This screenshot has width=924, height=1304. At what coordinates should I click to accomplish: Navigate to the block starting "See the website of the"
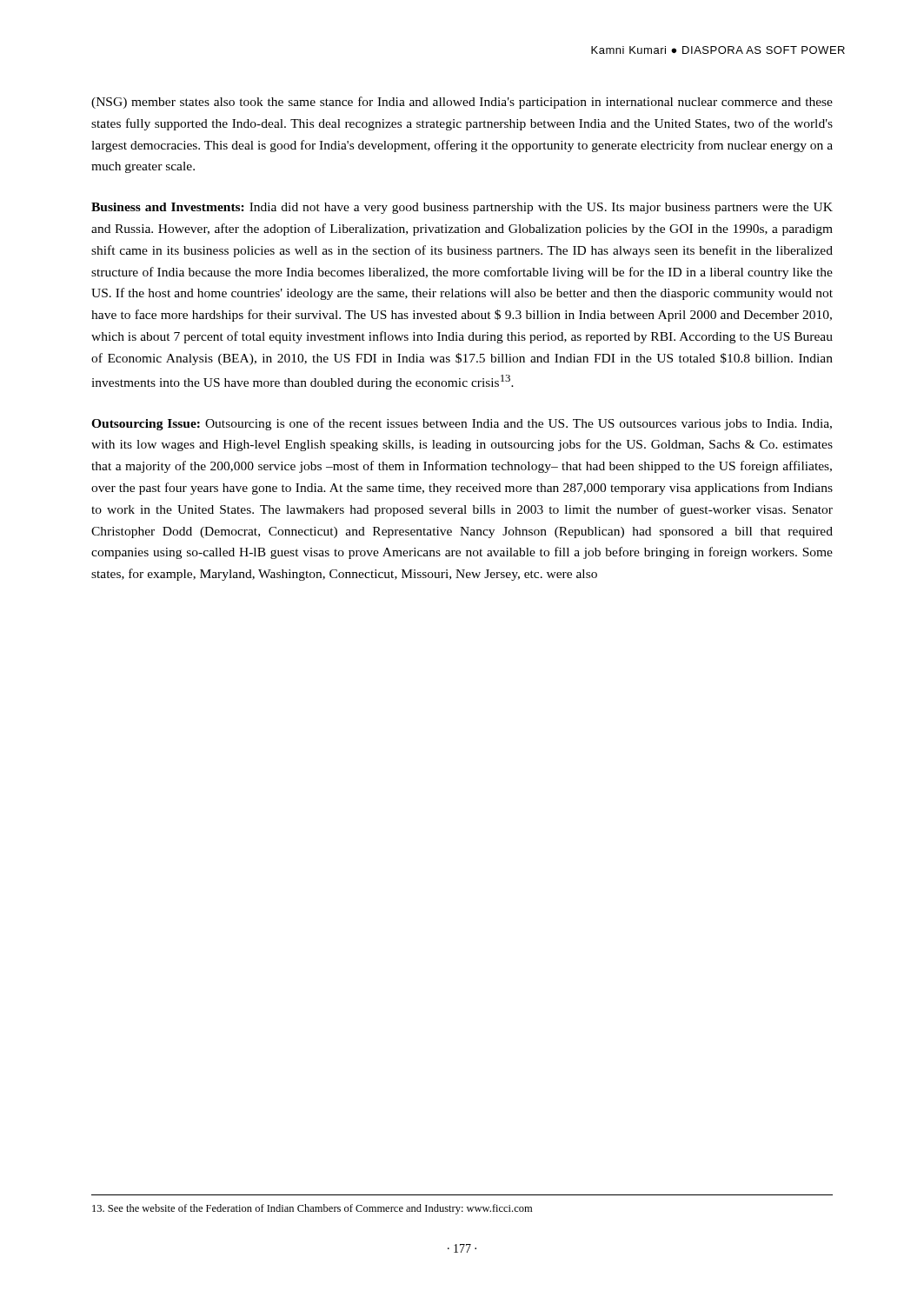(312, 1209)
